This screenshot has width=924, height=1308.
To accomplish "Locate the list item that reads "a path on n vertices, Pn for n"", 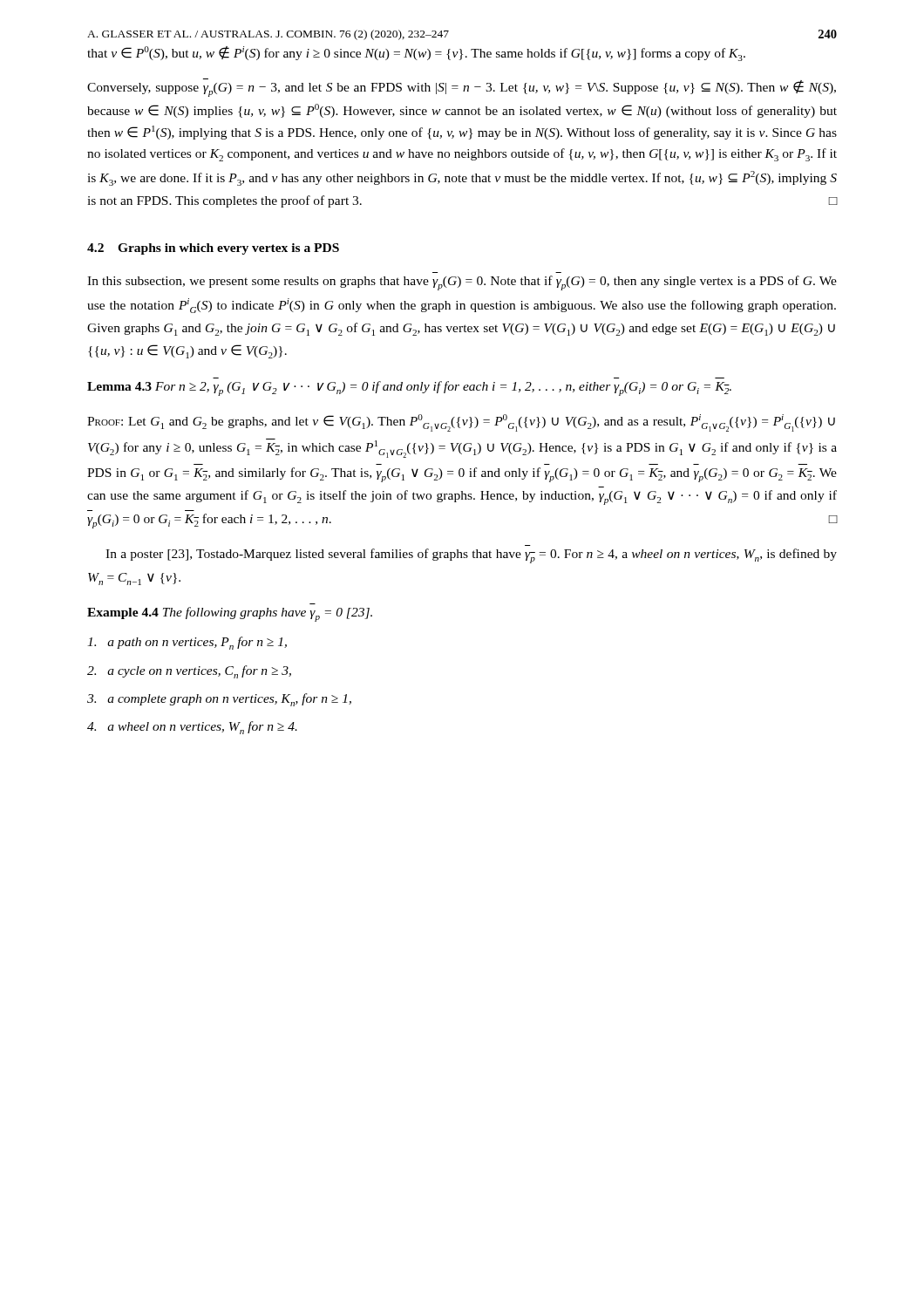I will coord(187,643).
